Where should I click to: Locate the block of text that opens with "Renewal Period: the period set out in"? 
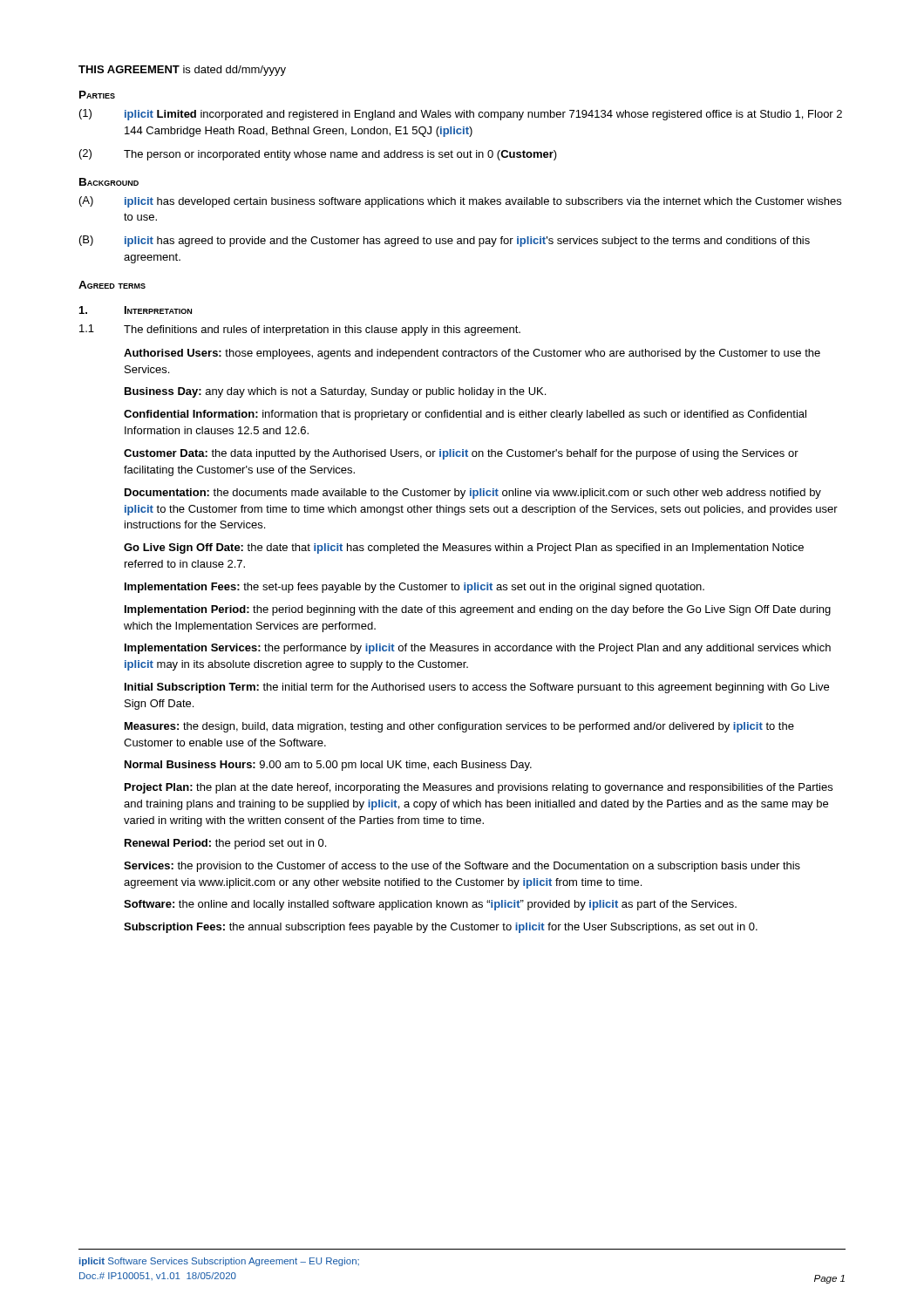click(226, 843)
